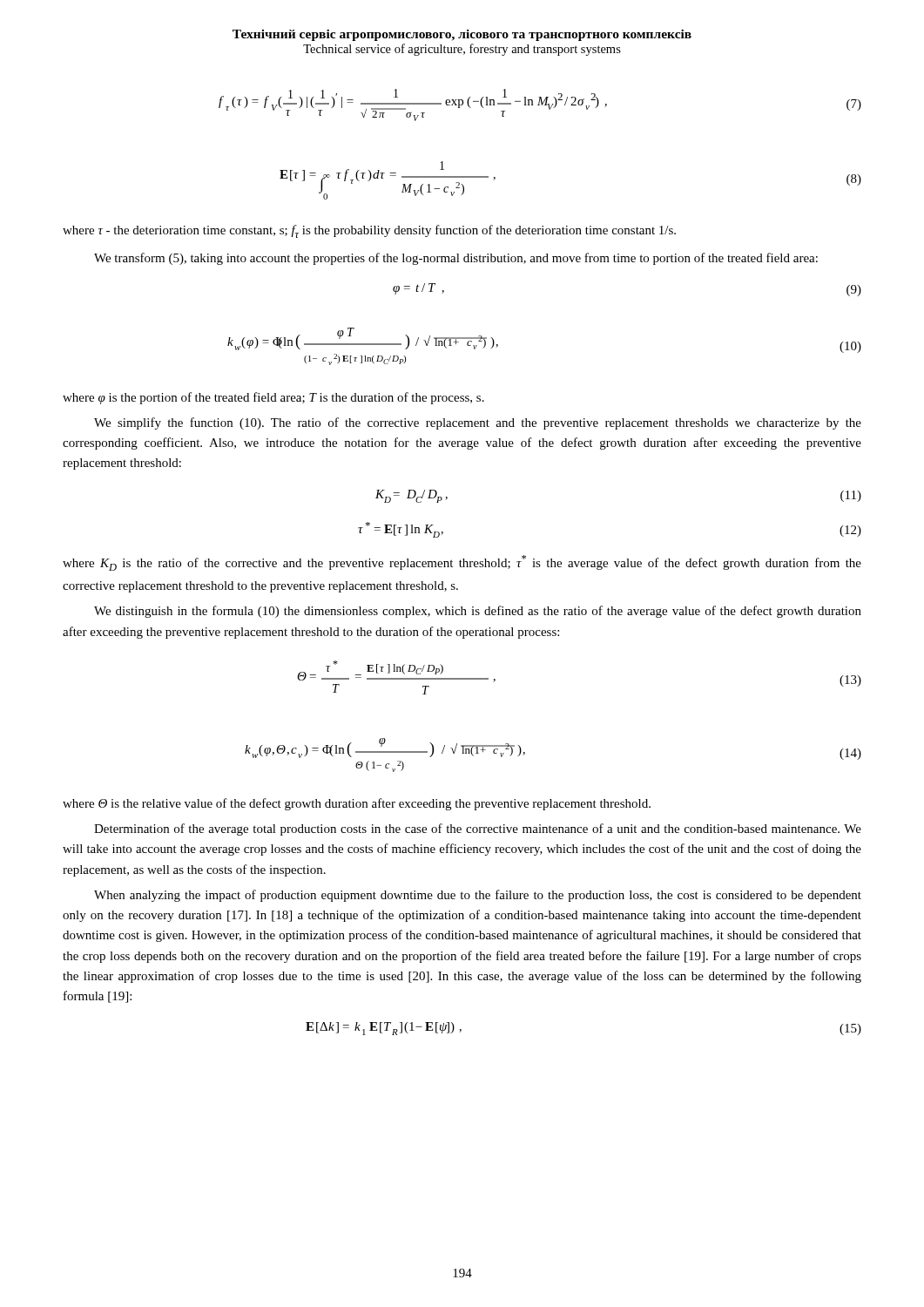
Task: Where is the formula that starts "k w ( φ ) = Φ ("?
Action: [357, 345]
